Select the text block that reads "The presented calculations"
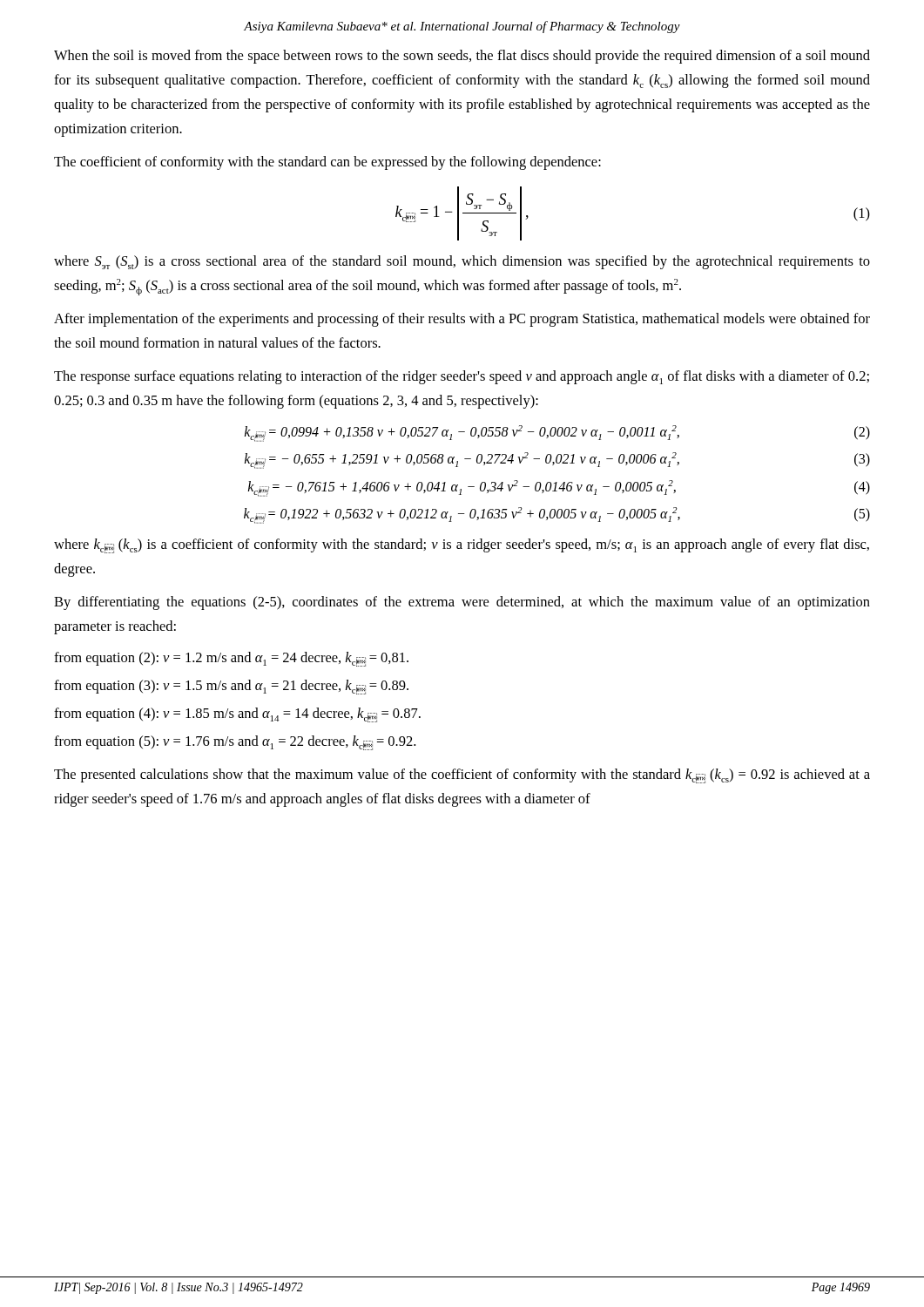Screen dimensions: 1307x924 tap(462, 787)
